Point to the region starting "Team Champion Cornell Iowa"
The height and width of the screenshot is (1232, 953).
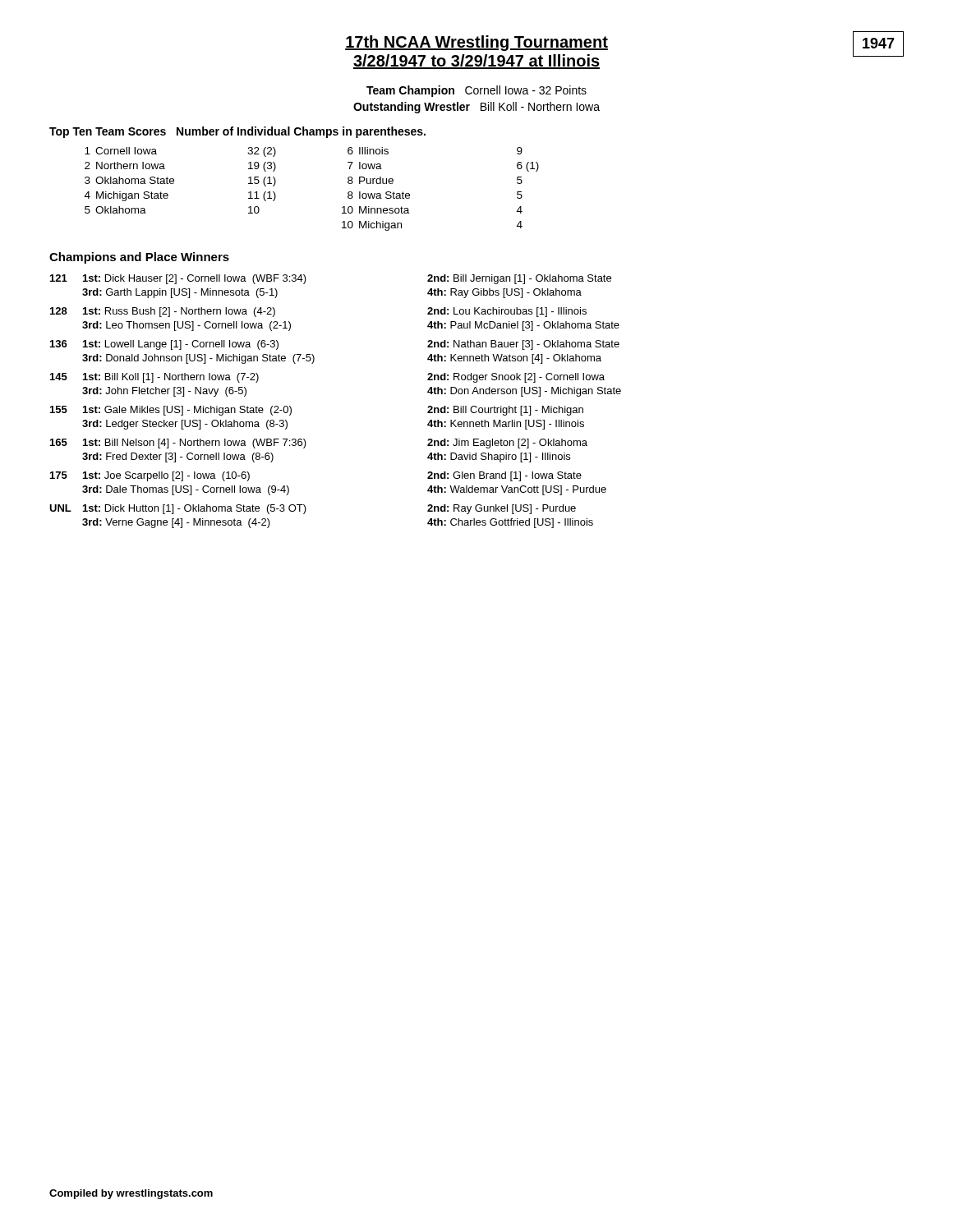(476, 90)
